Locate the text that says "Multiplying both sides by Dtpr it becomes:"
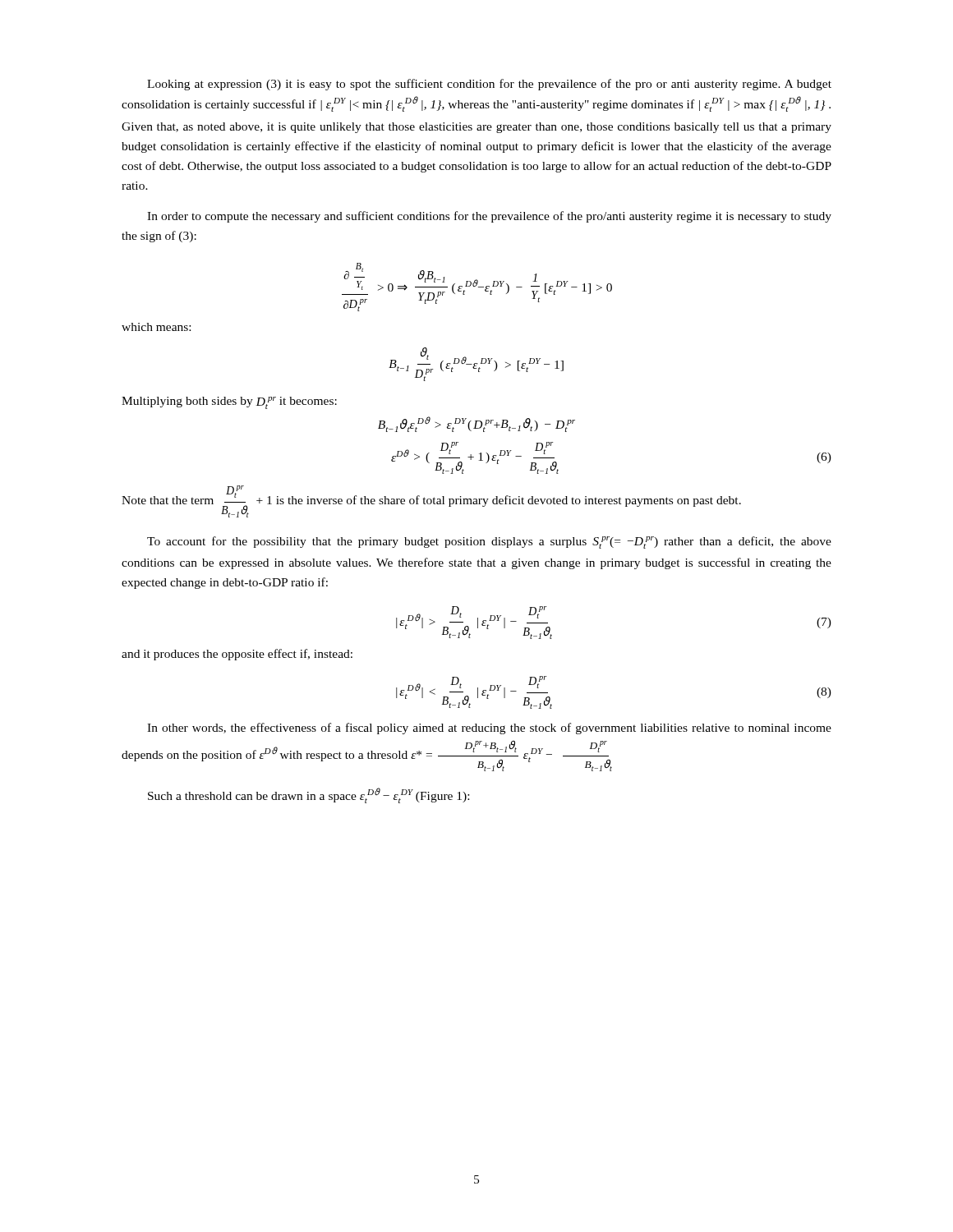953x1232 pixels. coord(229,403)
